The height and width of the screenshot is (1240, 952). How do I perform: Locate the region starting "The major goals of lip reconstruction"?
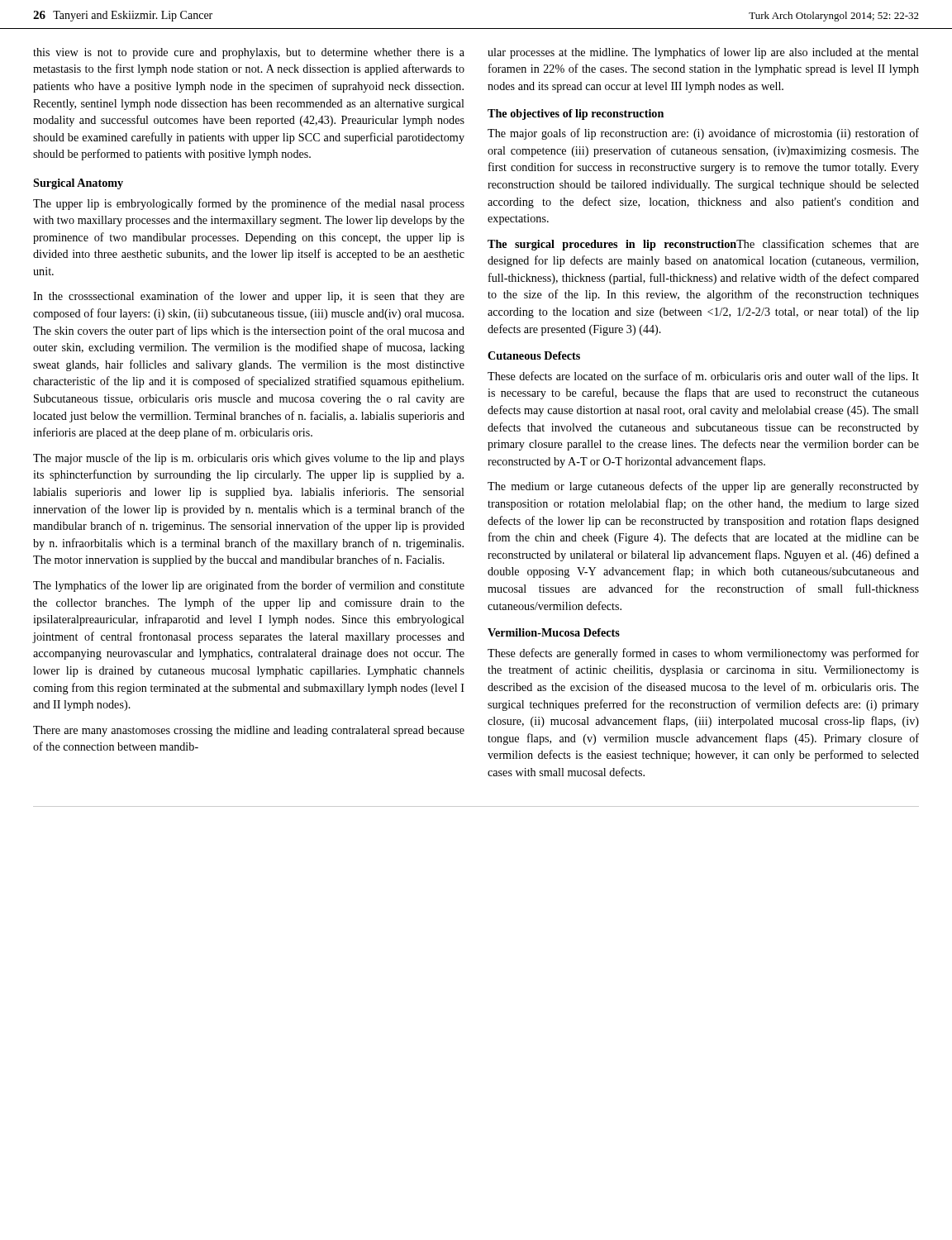pyautogui.click(x=703, y=176)
